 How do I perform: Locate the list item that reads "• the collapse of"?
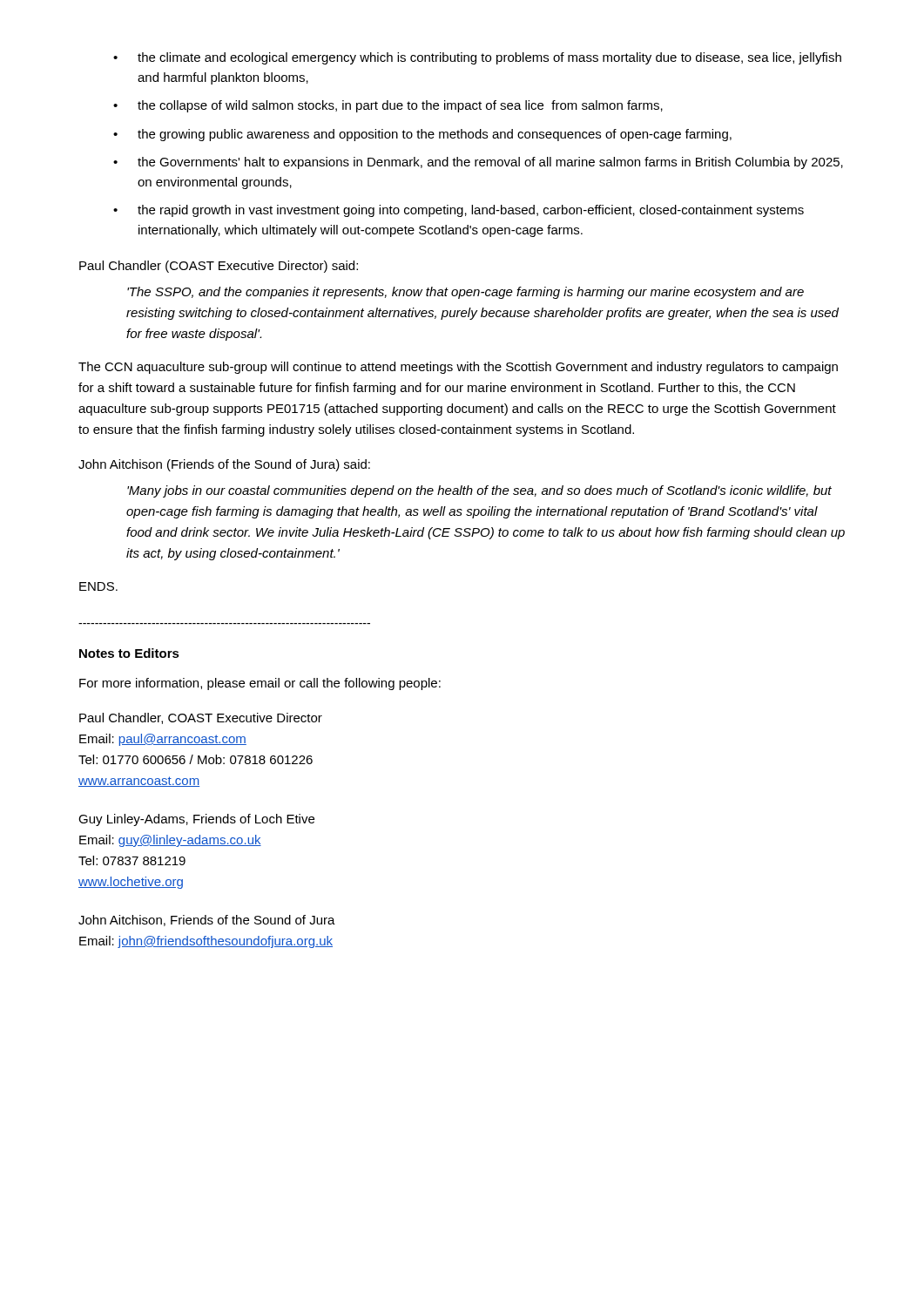click(479, 106)
